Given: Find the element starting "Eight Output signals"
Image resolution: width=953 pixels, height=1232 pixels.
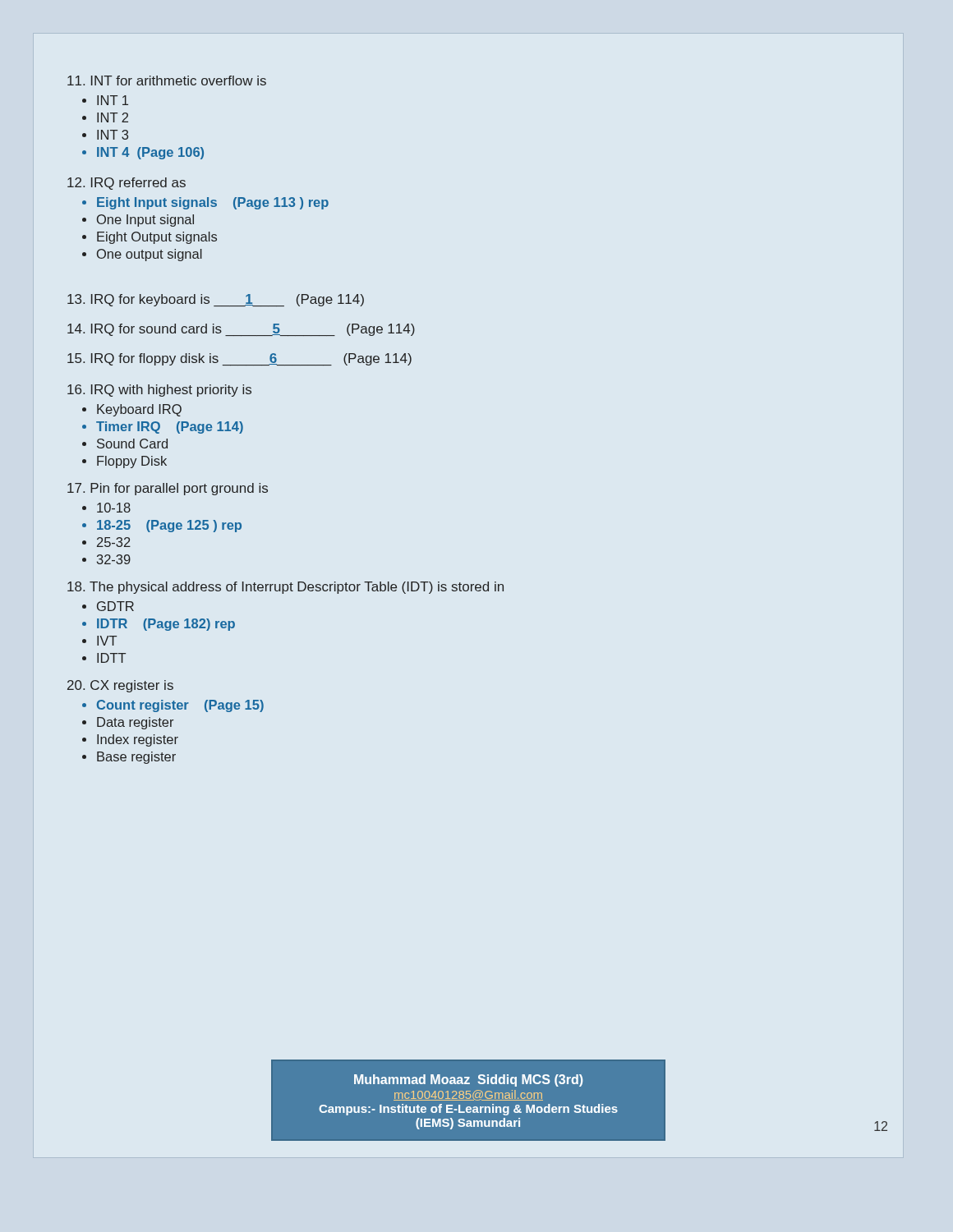Looking at the screenshot, I should point(157,237).
